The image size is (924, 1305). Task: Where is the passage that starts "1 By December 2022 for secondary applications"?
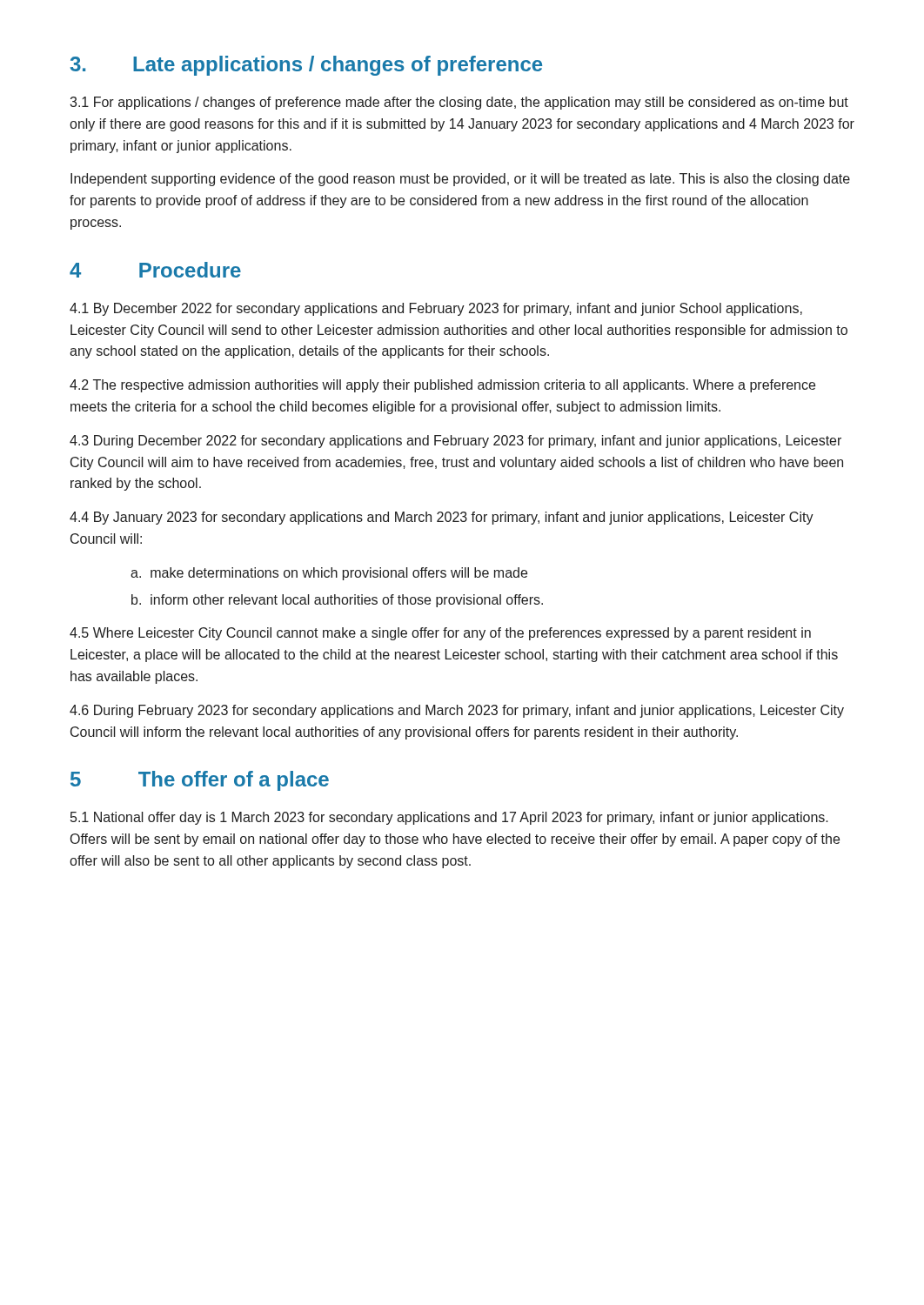coord(462,331)
